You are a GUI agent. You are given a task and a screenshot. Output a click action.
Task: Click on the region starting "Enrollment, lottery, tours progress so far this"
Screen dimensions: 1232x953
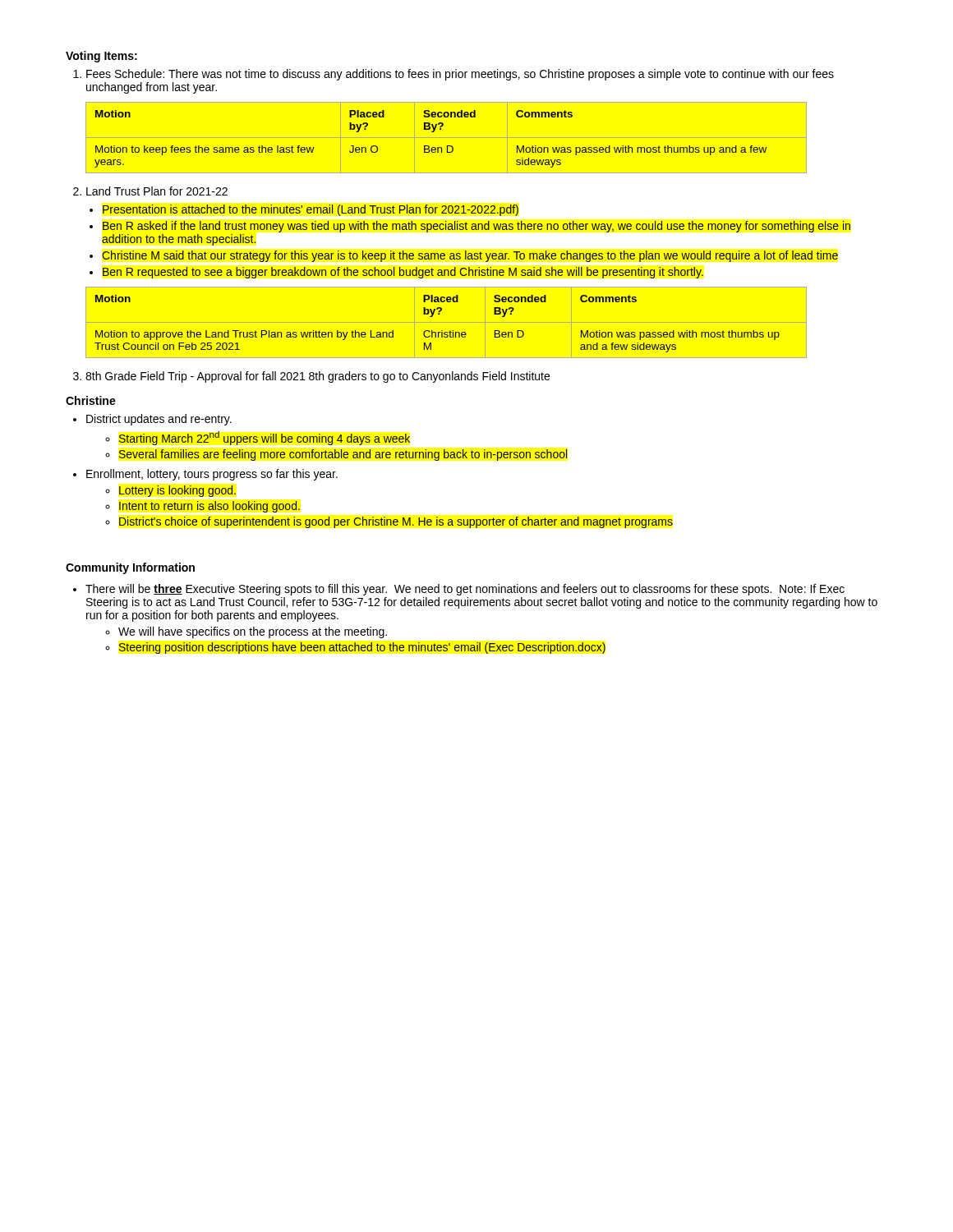pyautogui.click(x=212, y=475)
